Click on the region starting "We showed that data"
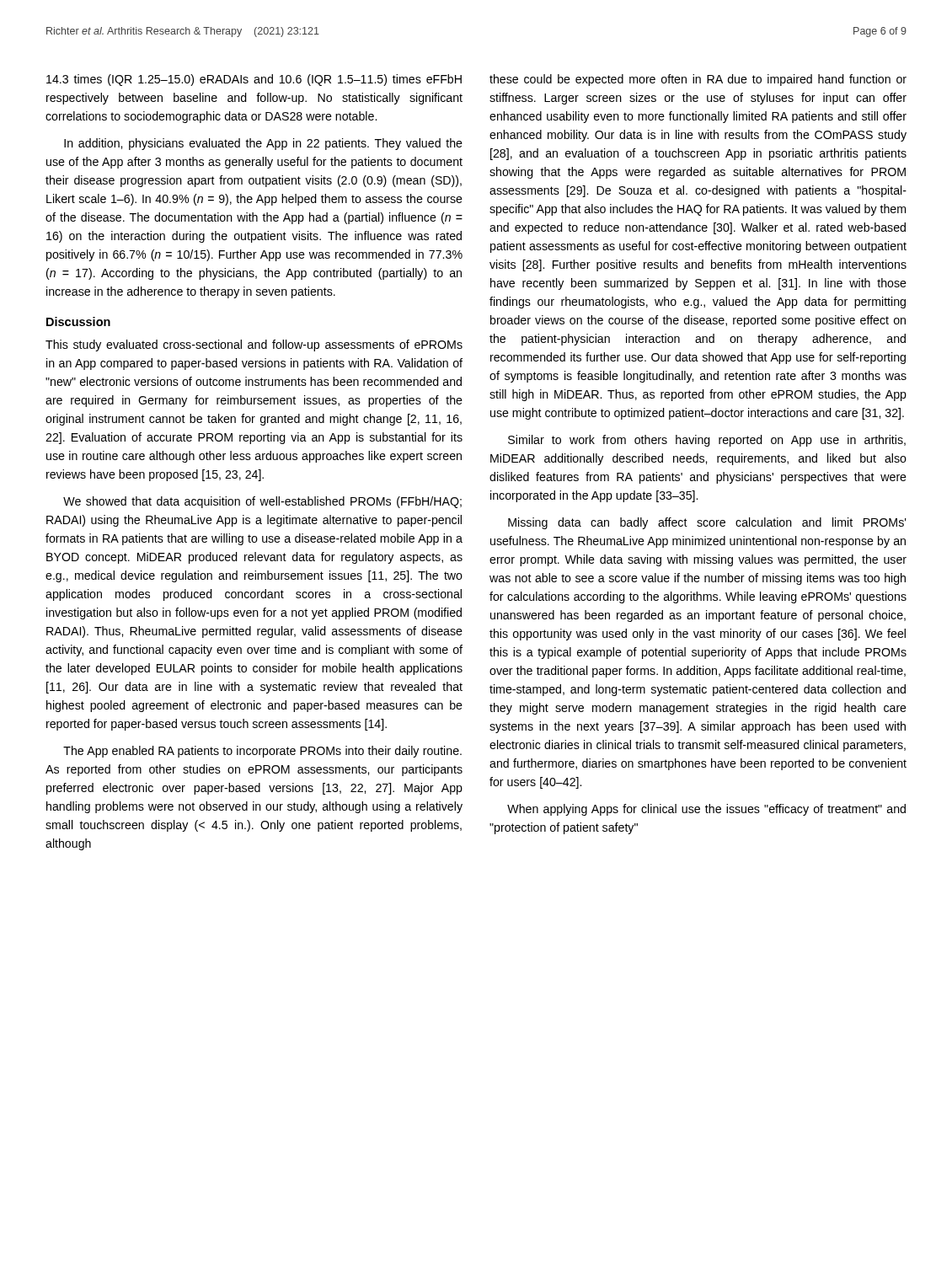Image resolution: width=952 pixels, height=1264 pixels. pyautogui.click(x=254, y=612)
